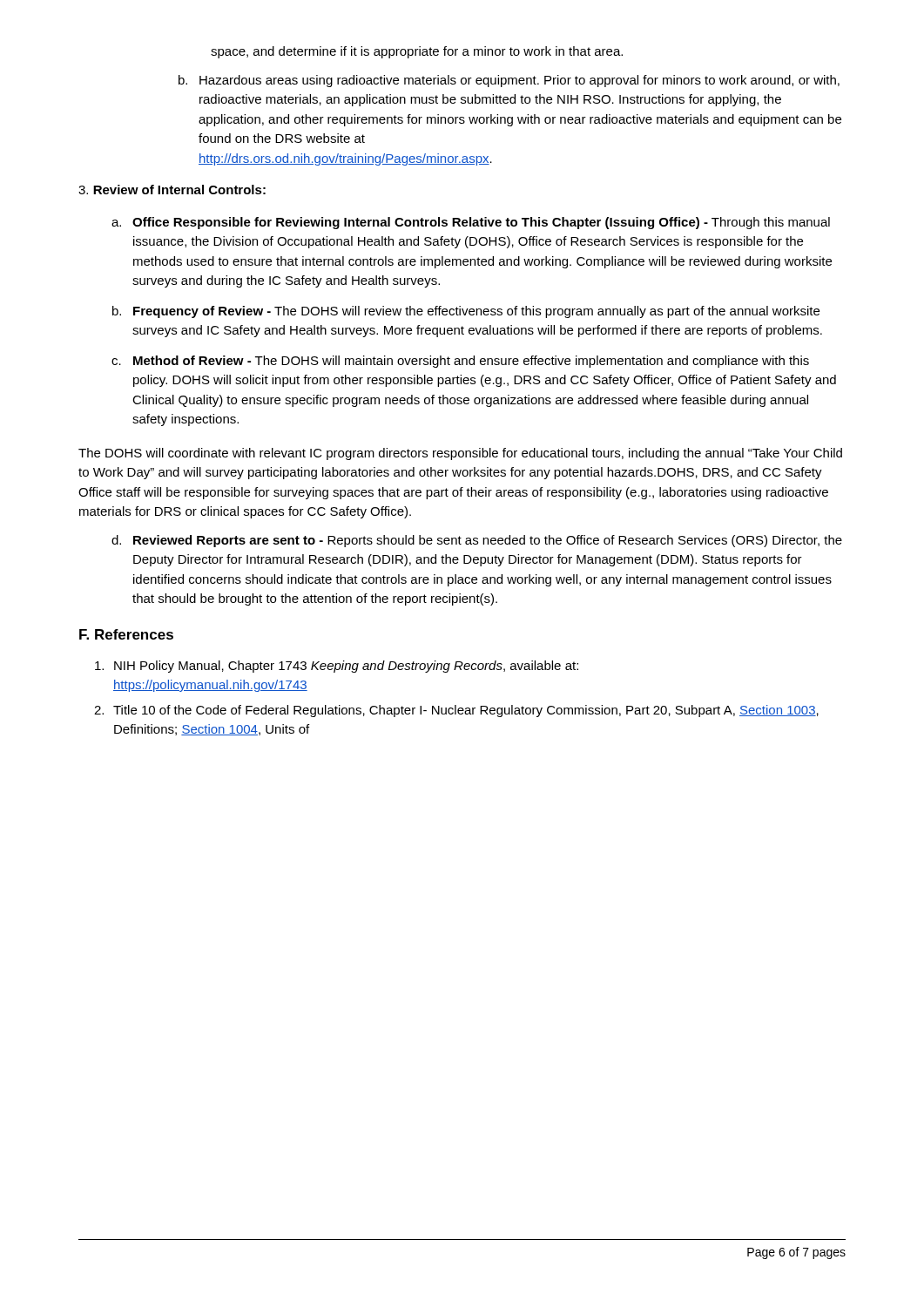Point to the text block starting "NIH Policy Manual,"

pyautogui.click(x=337, y=675)
